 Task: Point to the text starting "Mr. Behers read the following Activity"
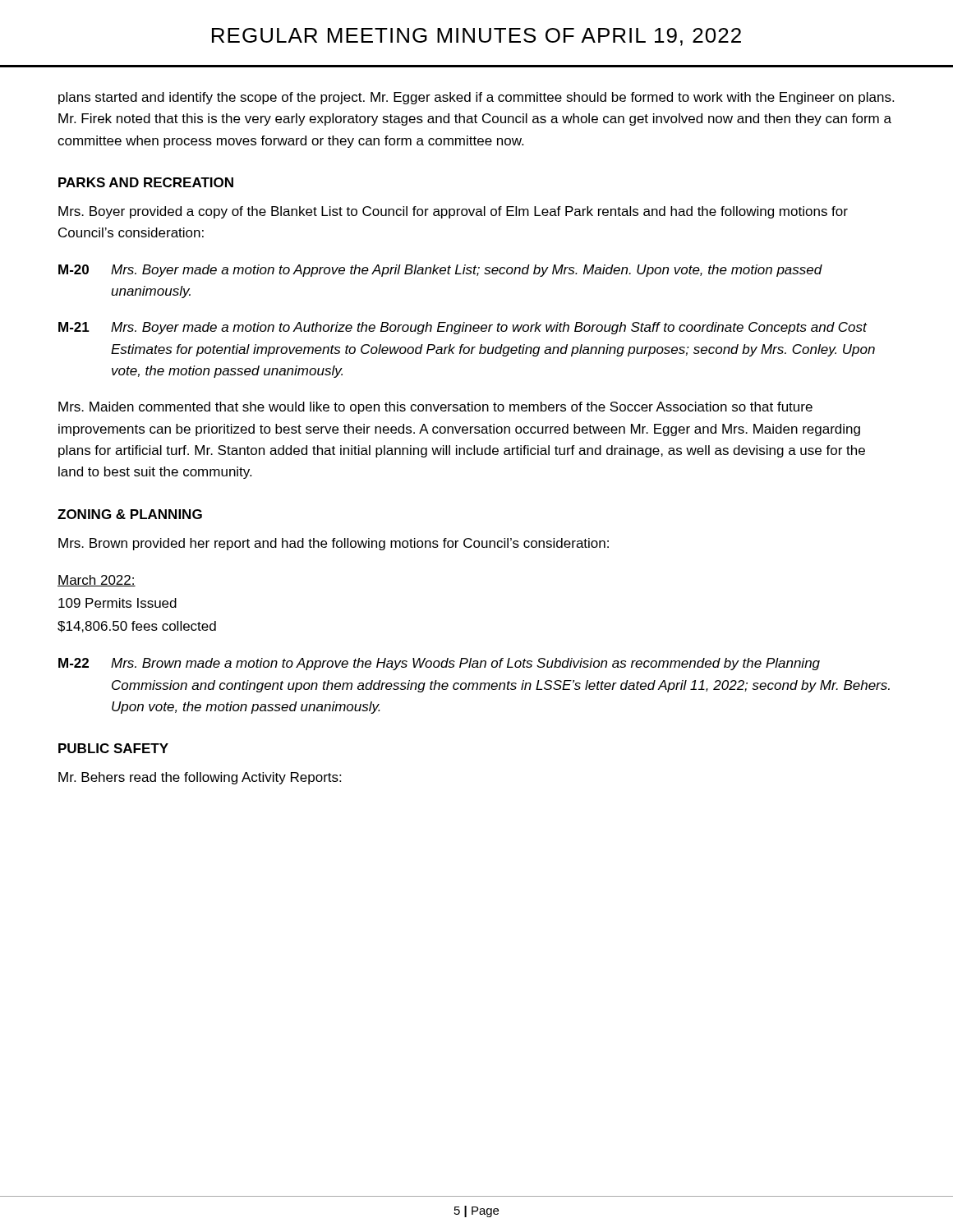(200, 778)
